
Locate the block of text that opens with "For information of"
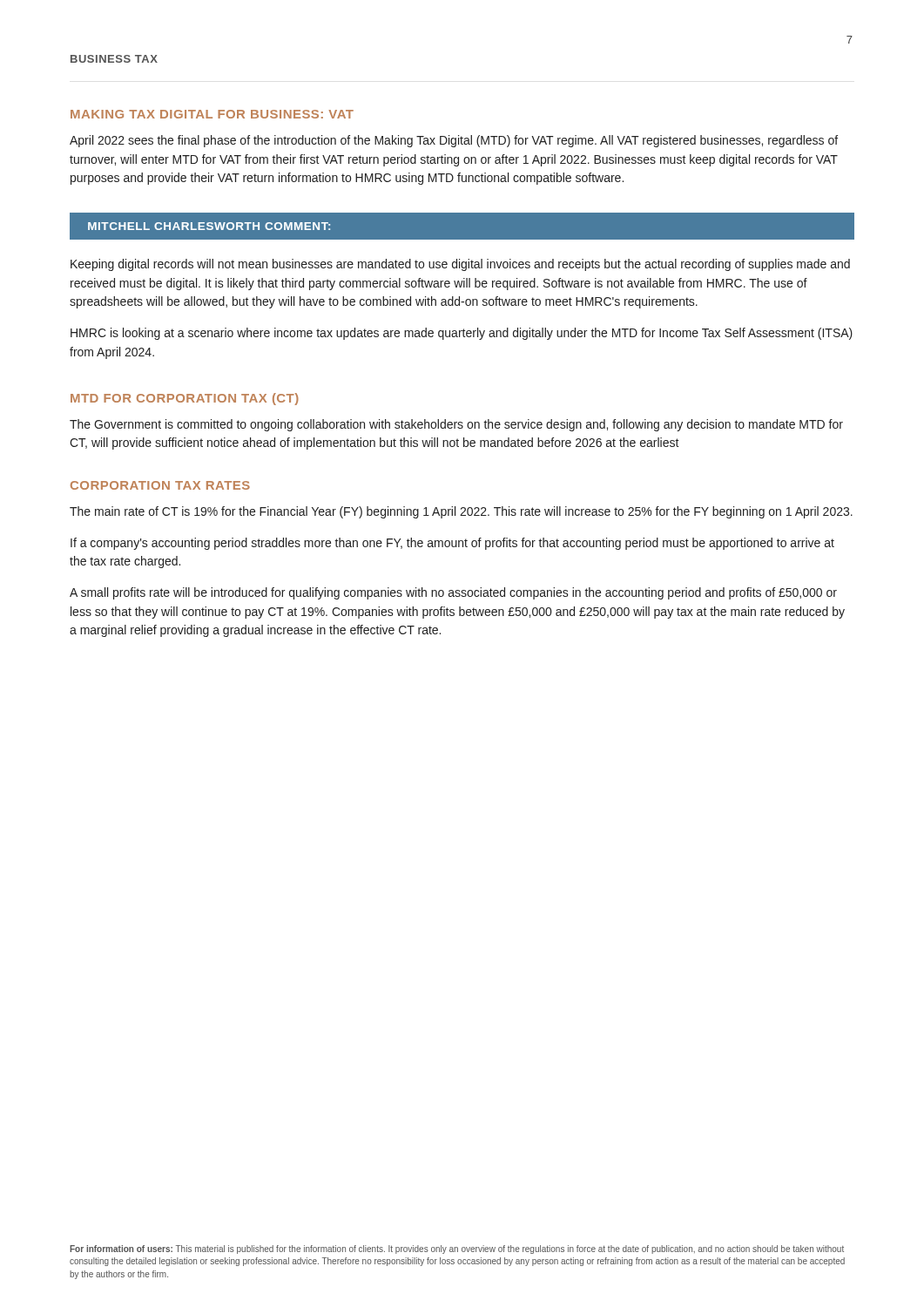457,1261
